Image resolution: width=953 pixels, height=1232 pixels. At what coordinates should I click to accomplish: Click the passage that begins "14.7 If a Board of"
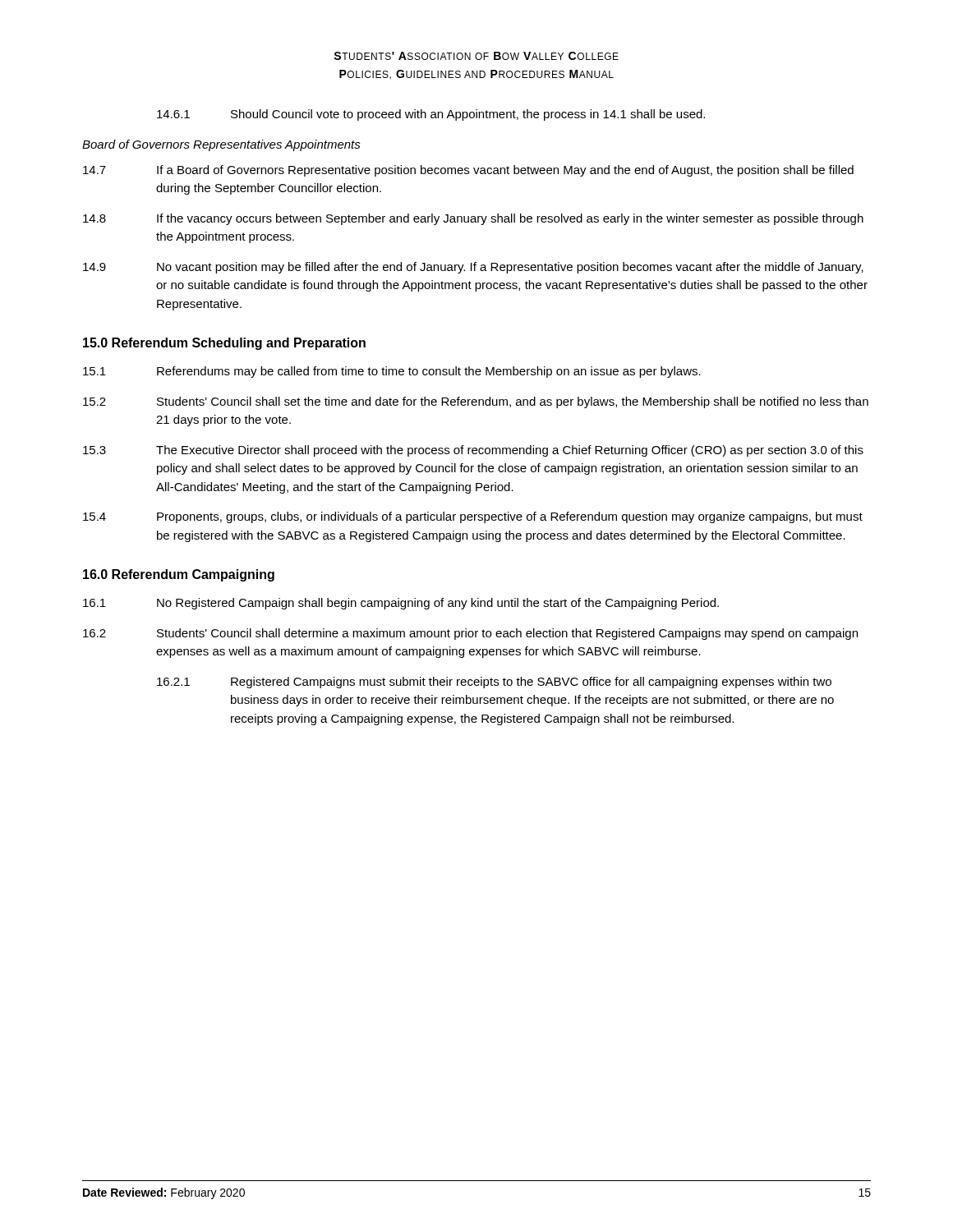coord(476,179)
